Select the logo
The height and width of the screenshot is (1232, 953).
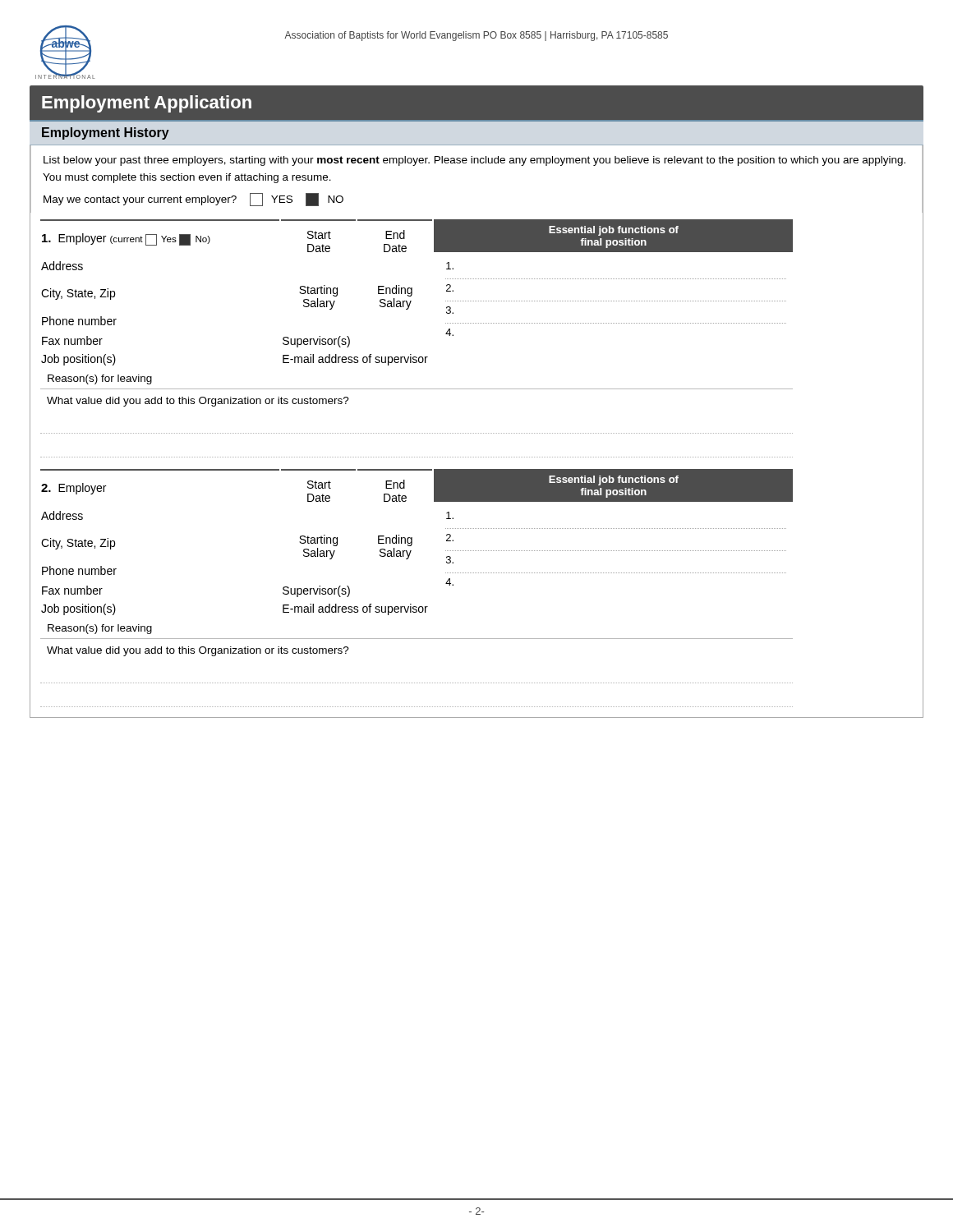coord(67,53)
